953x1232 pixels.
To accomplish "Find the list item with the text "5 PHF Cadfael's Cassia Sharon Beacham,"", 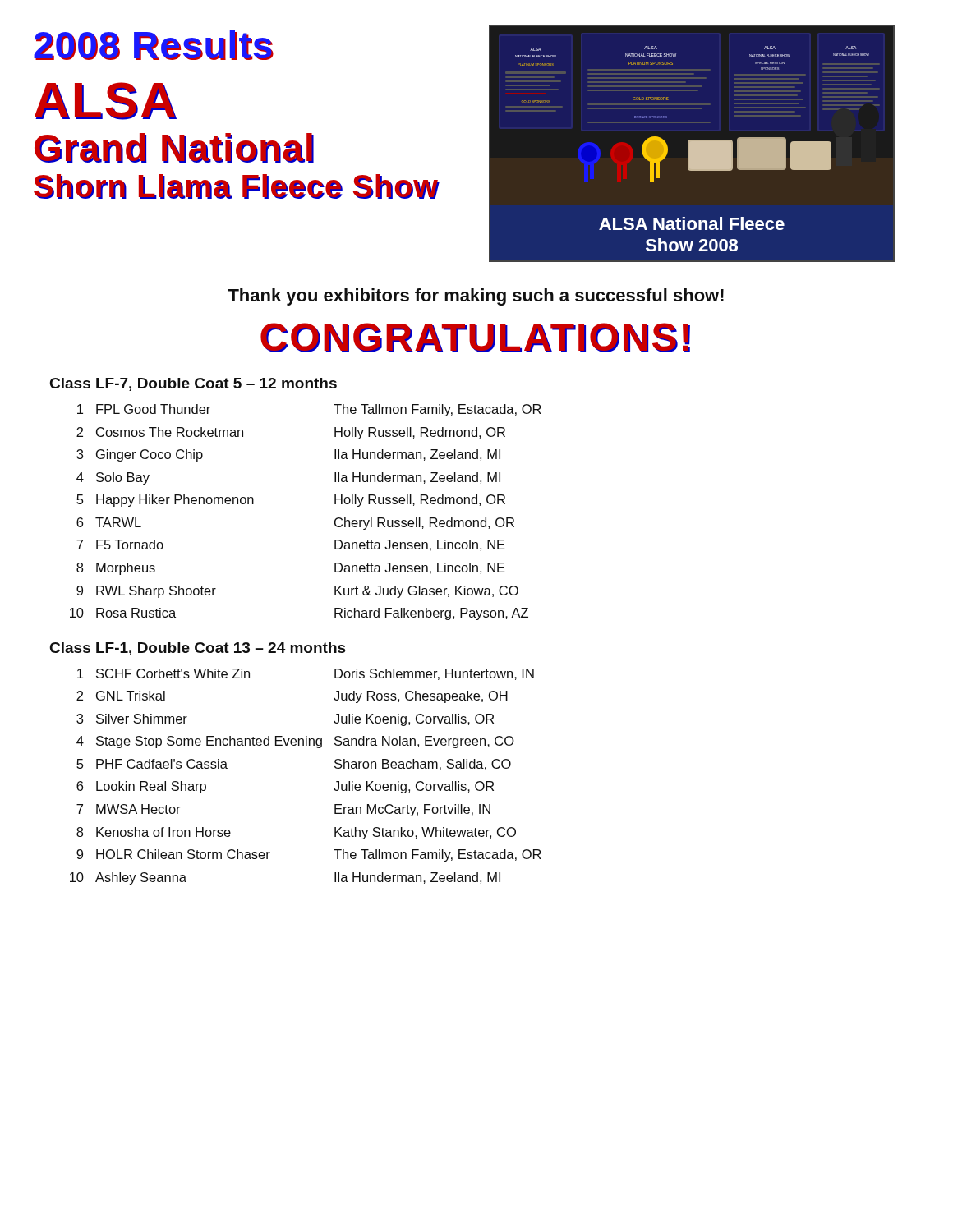I will [x=160, y=764].
